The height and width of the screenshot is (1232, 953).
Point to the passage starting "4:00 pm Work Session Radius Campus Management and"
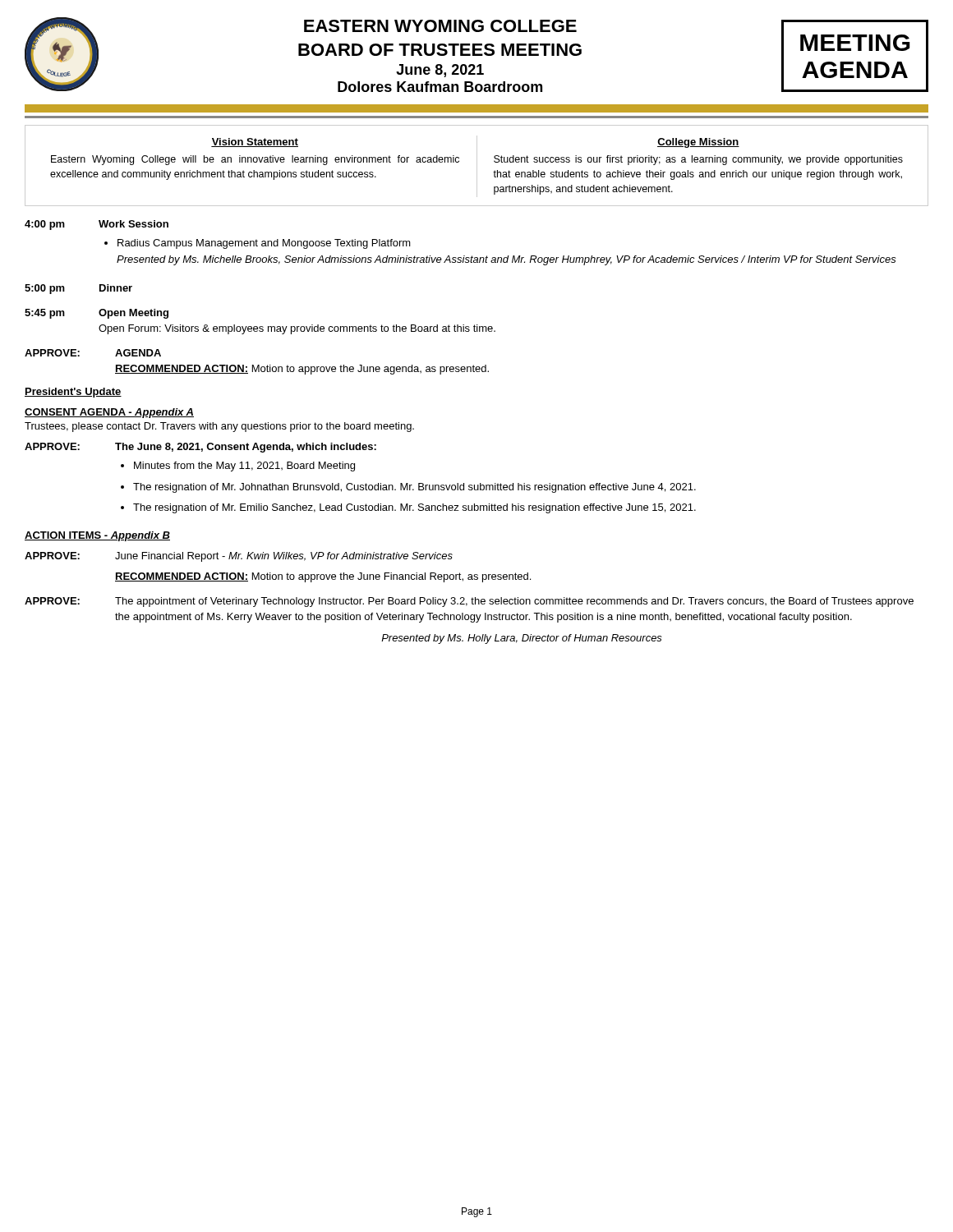[x=97, y=225]
